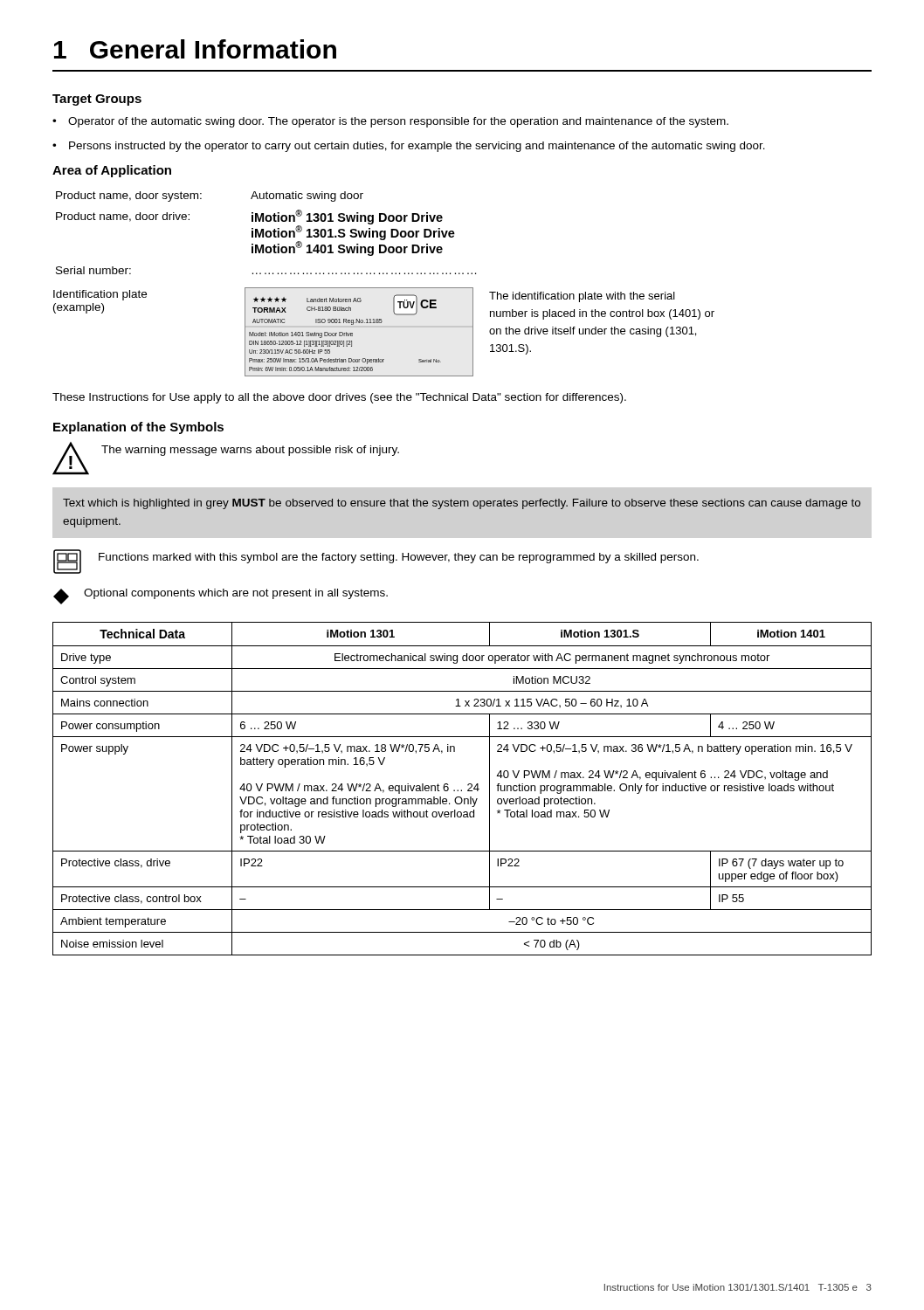Point to the element starting "• Persons instructed"
Screen dimensions: 1310x924
coord(462,146)
